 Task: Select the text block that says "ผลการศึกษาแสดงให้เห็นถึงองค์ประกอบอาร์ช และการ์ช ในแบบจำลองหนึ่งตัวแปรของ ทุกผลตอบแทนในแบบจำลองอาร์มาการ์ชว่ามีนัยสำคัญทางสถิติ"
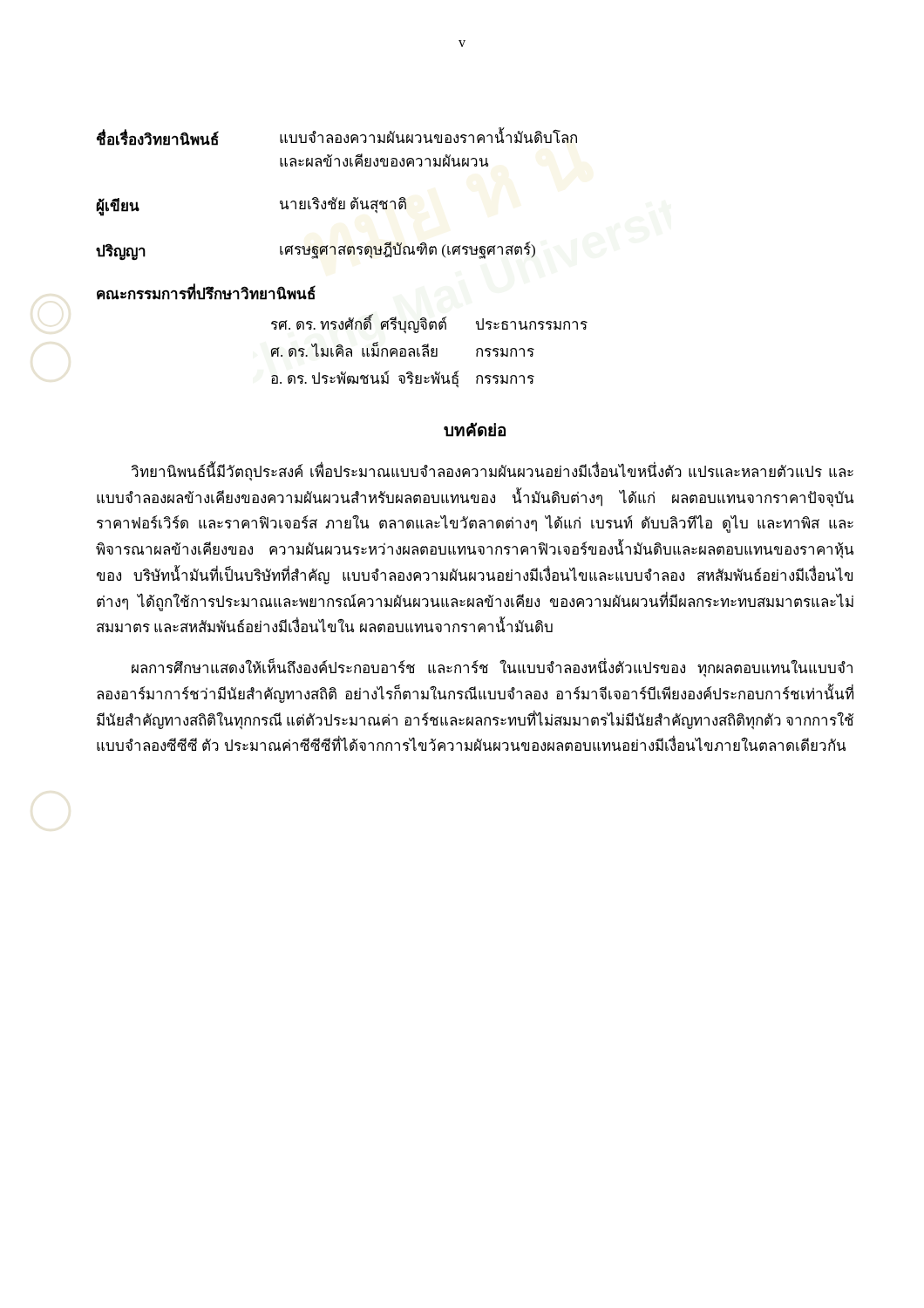click(x=475, y=708)
